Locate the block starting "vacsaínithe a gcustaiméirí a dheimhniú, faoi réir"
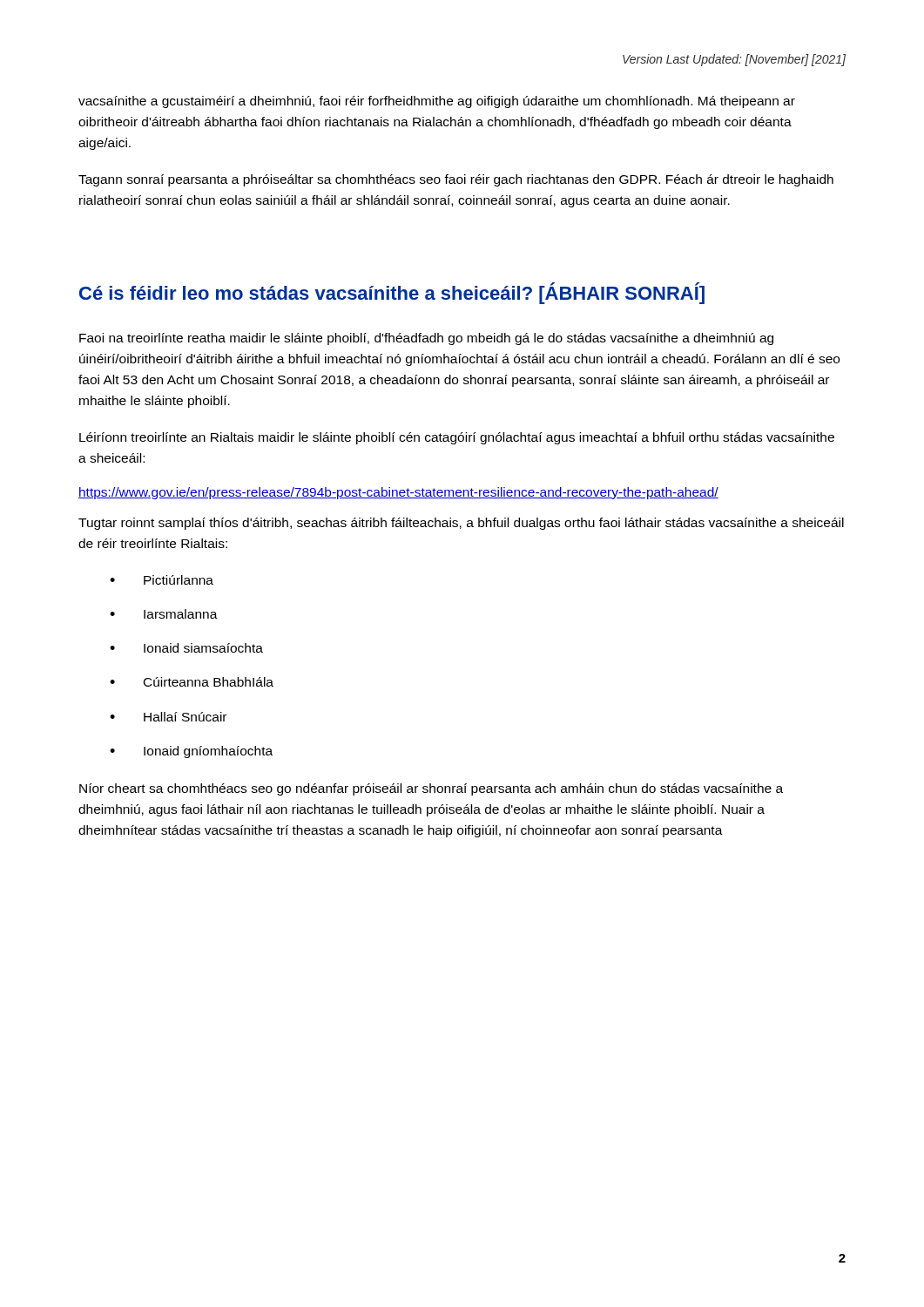Image resolution: width=924 pixels, height=1307 pixels. [437, 122]
